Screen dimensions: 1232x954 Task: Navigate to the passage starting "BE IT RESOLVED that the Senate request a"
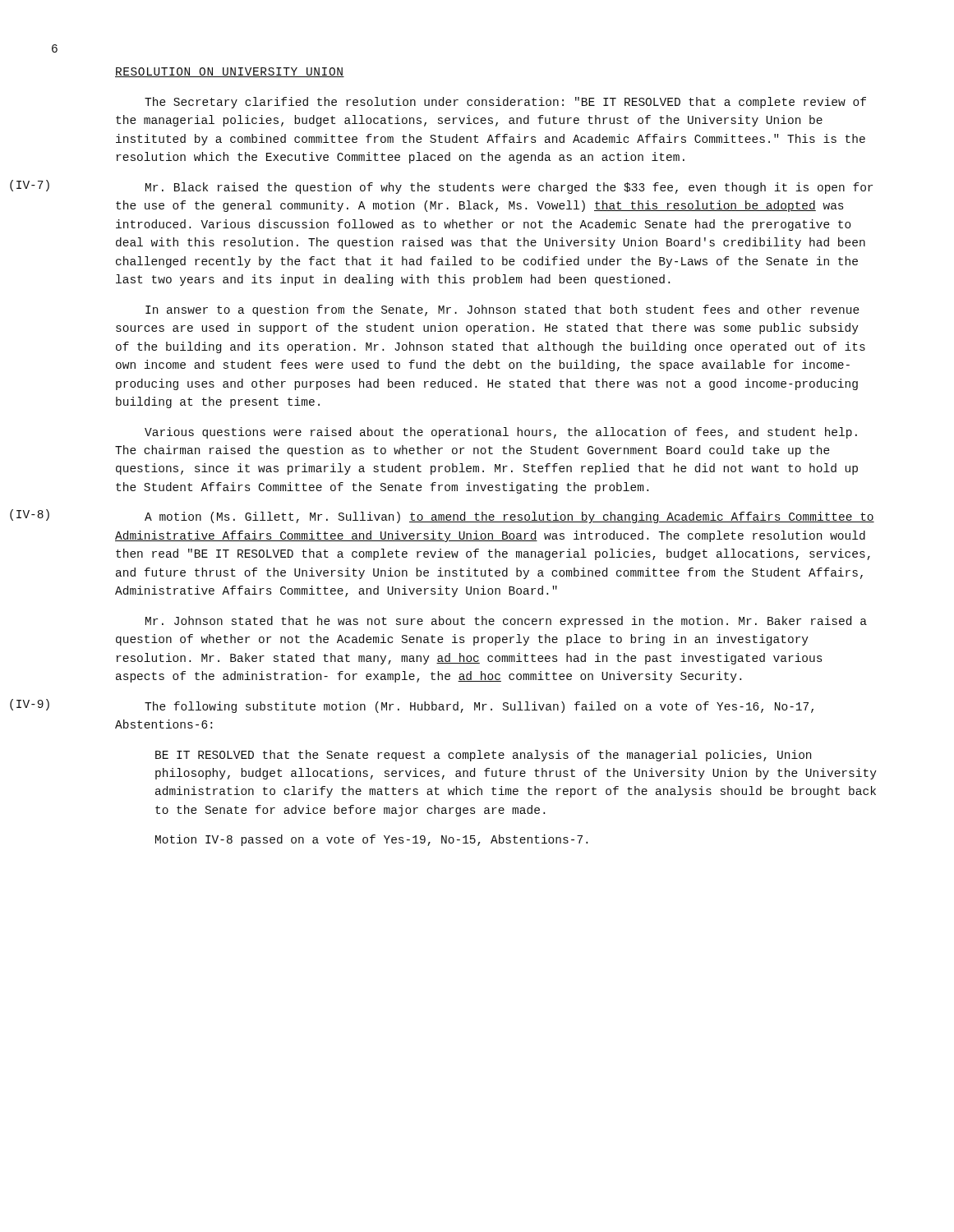point(516,783)
